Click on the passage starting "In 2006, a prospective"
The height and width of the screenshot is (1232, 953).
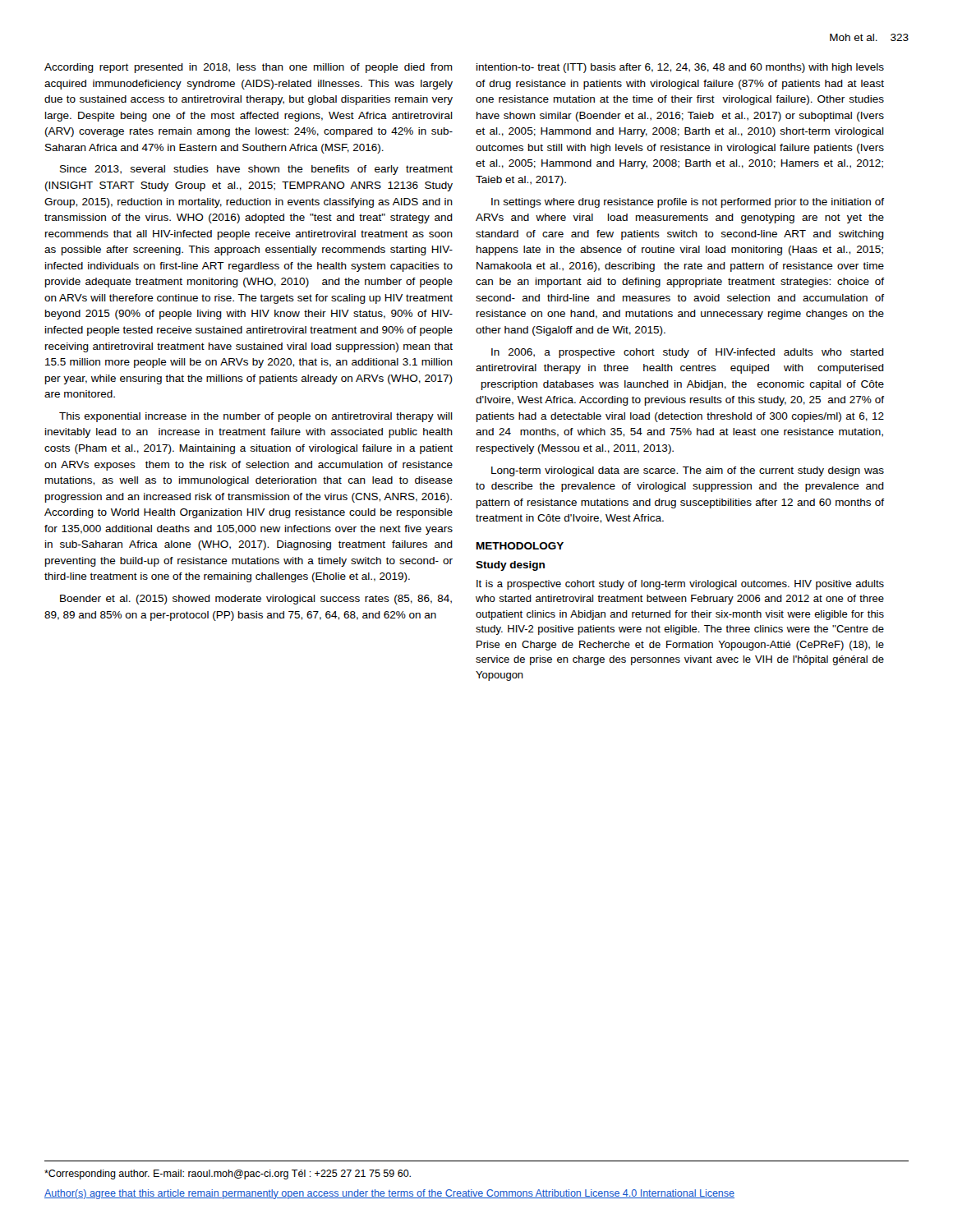(x=680, y=400)
